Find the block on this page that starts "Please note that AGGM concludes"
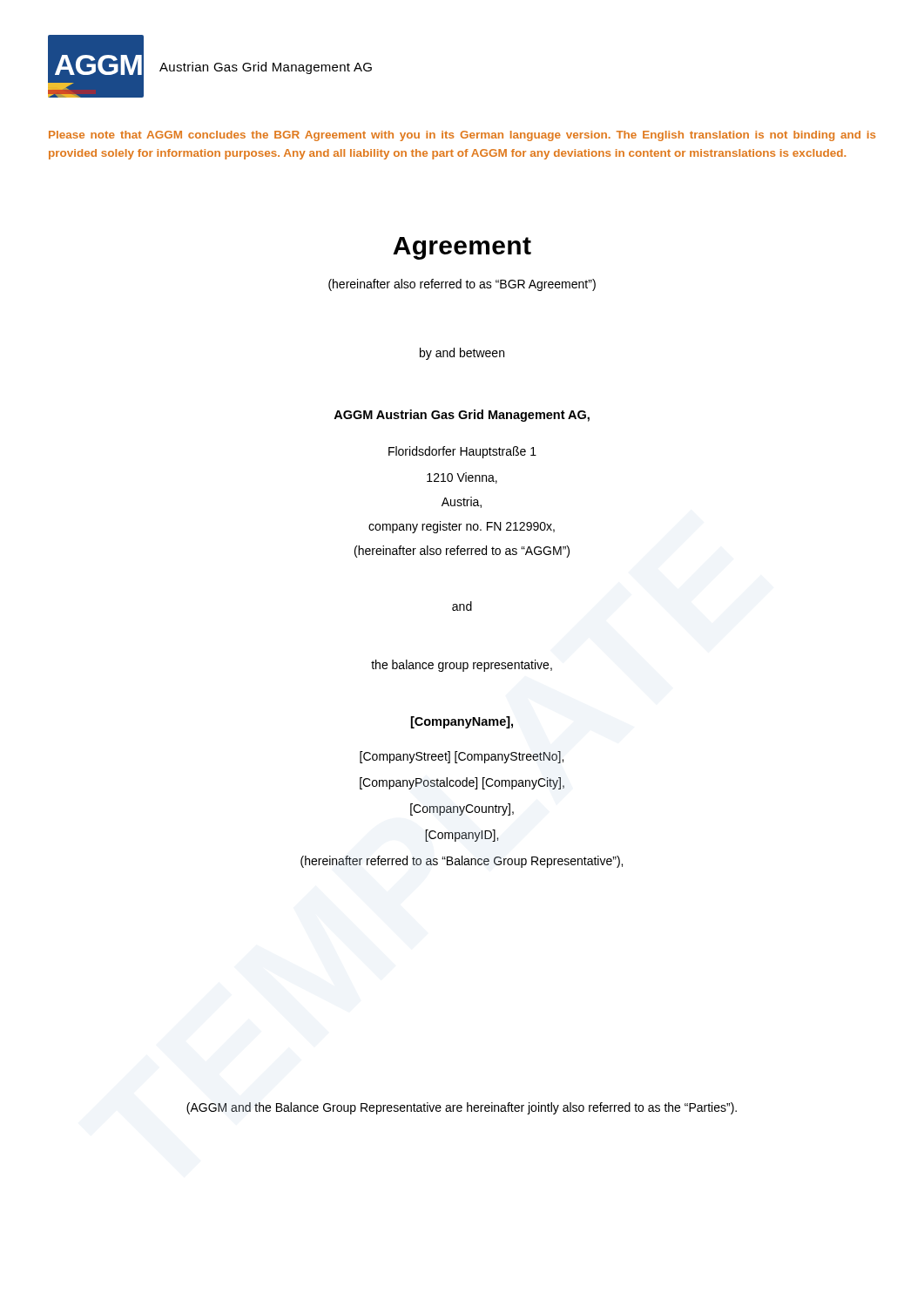The image size is (924, 1307). tap(462, 144)
